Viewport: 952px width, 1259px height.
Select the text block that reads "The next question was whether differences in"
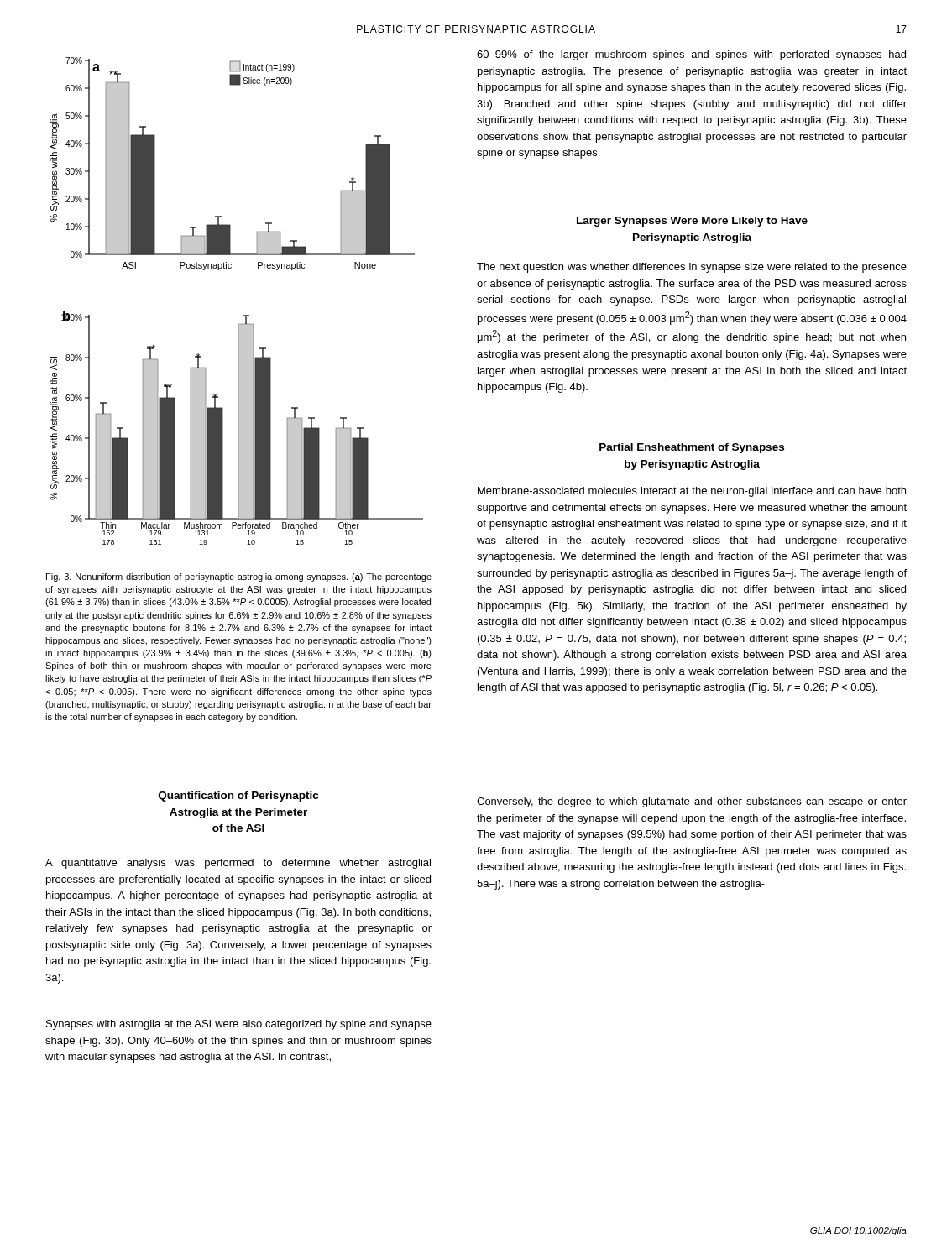click(692, 327)
